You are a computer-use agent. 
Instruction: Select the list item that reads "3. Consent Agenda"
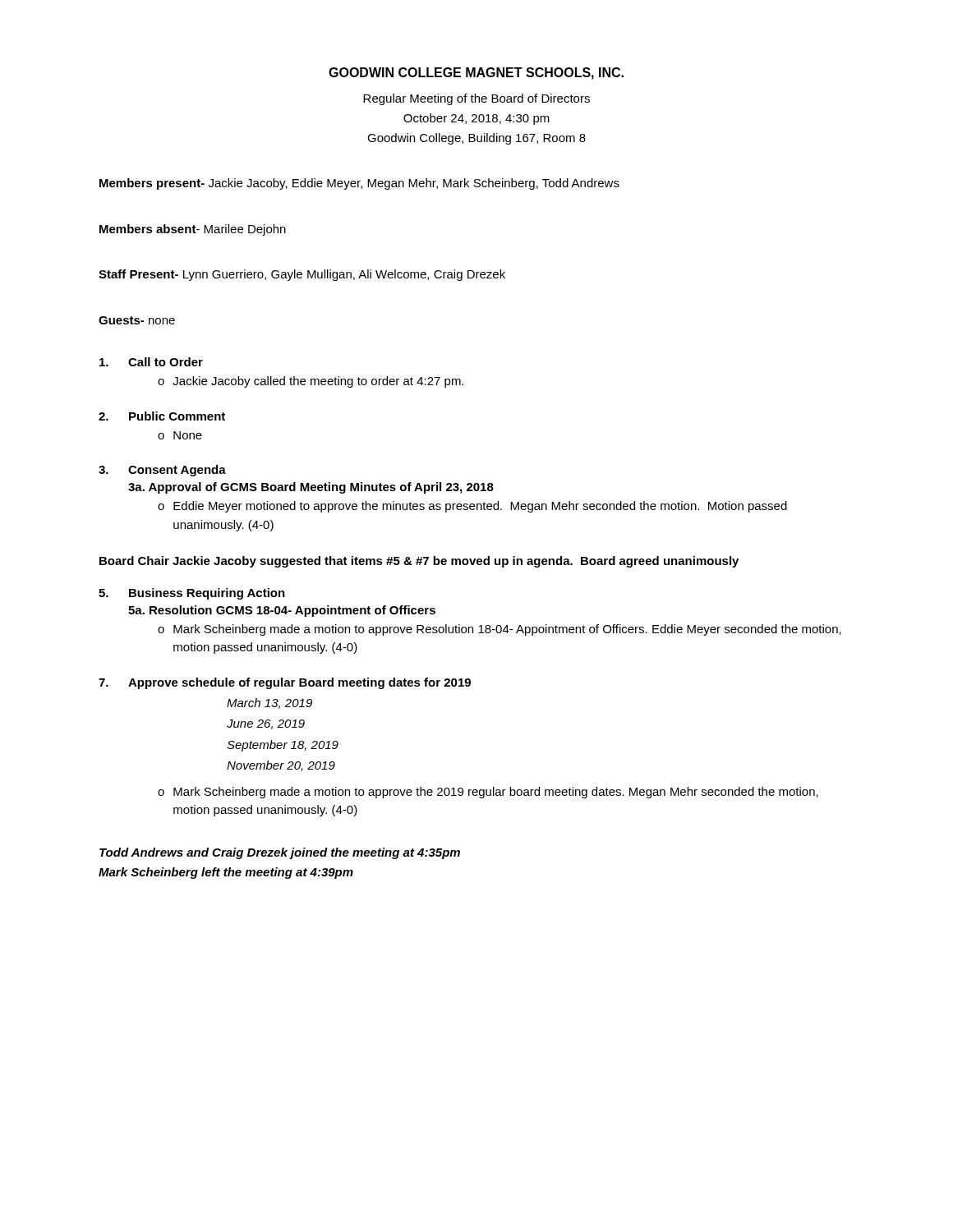click(476, 500)
